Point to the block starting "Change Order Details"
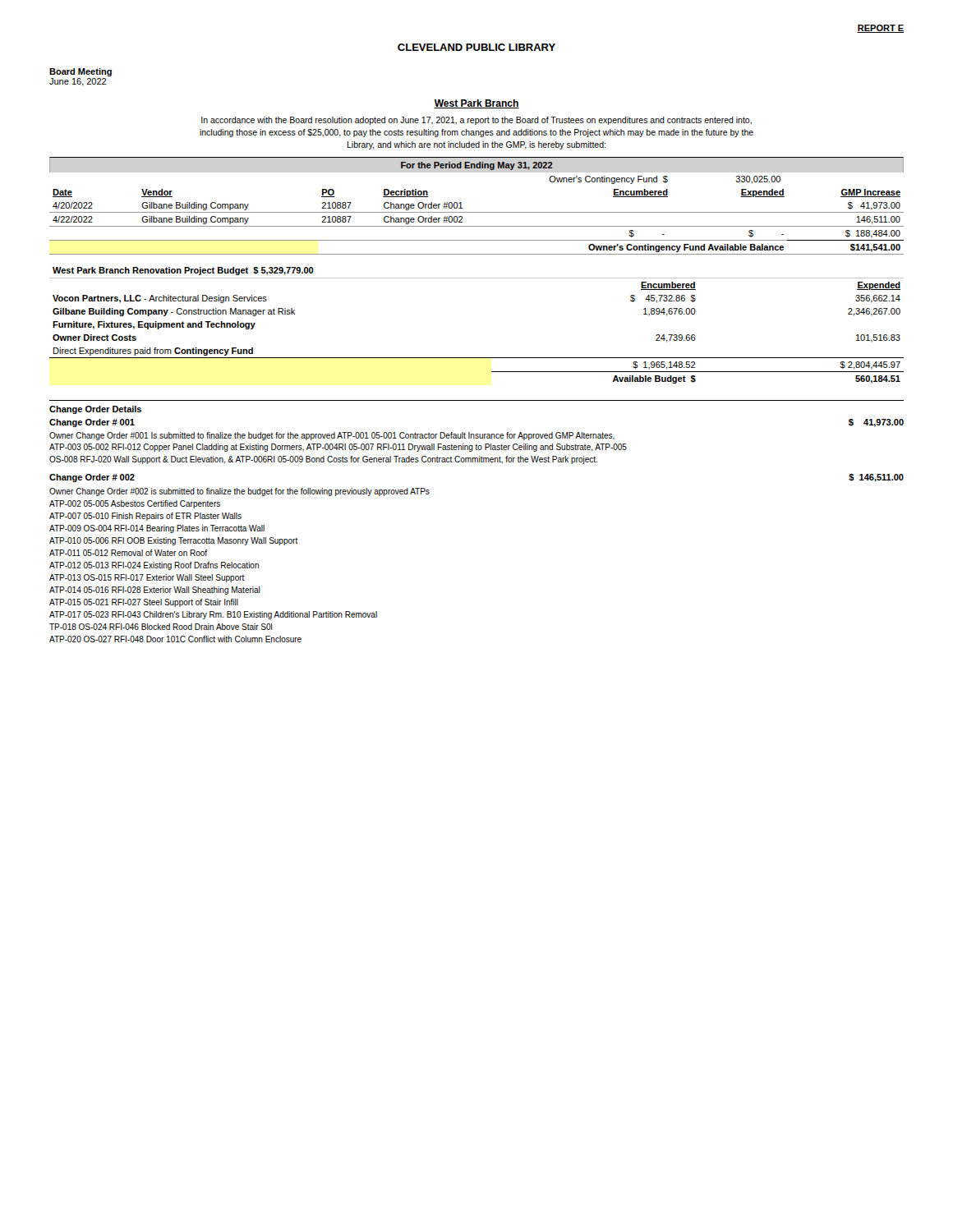Image resolution: width=953 pixels, height=1232 pixels. 95,409
